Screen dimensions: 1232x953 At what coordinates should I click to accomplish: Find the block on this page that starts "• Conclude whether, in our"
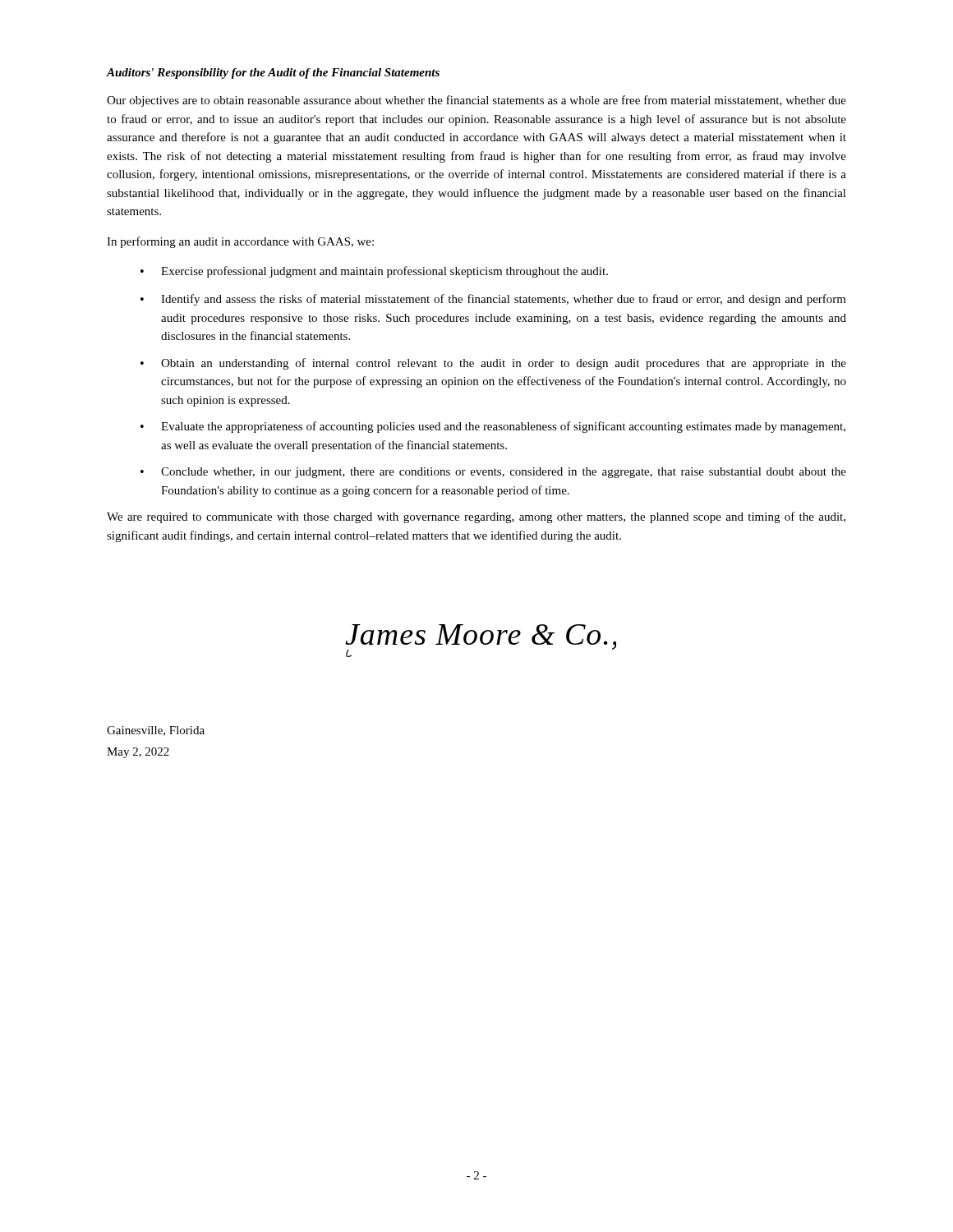click(493, 481)
